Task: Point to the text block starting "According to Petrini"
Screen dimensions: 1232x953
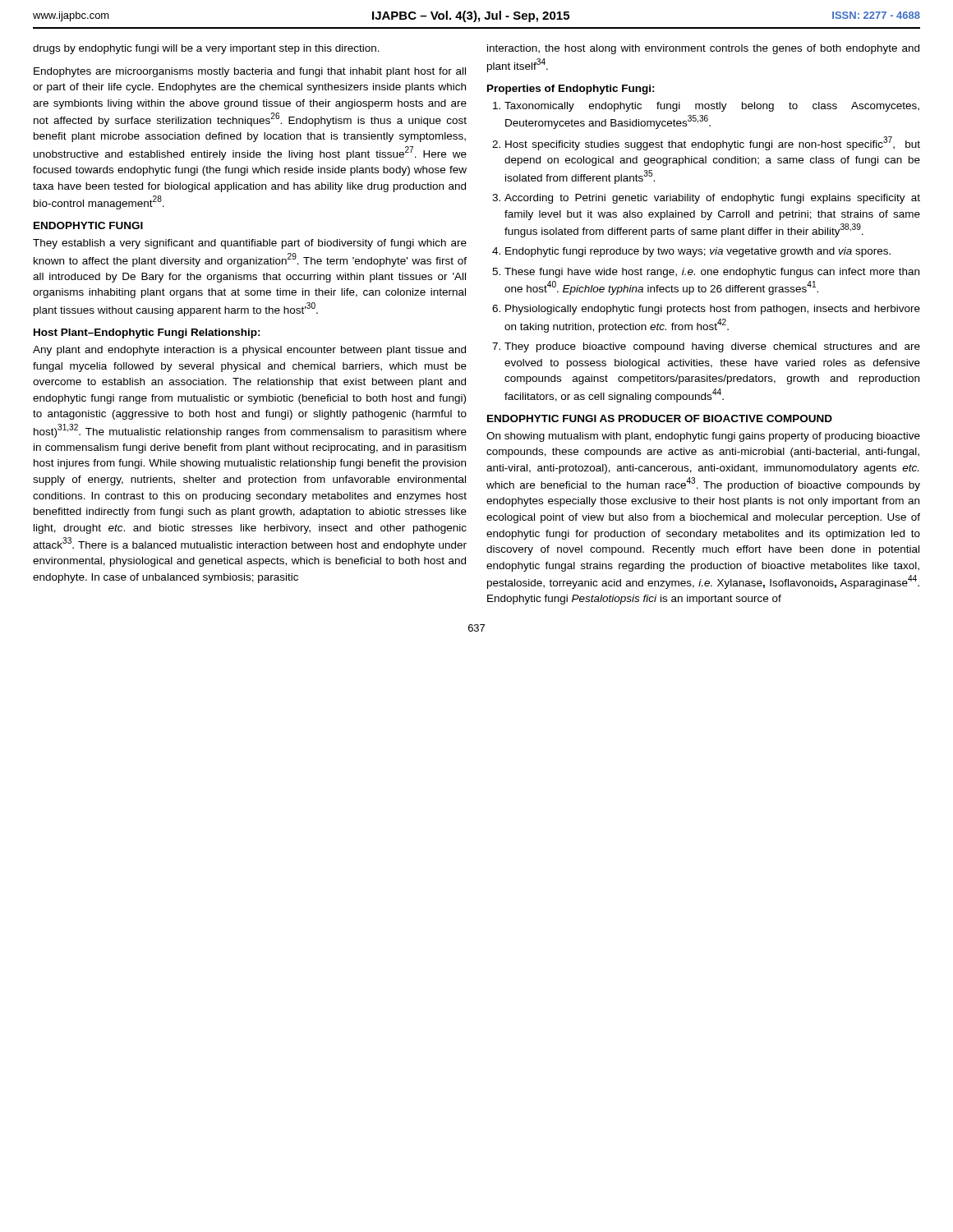Action: click(x=712, y=214)
